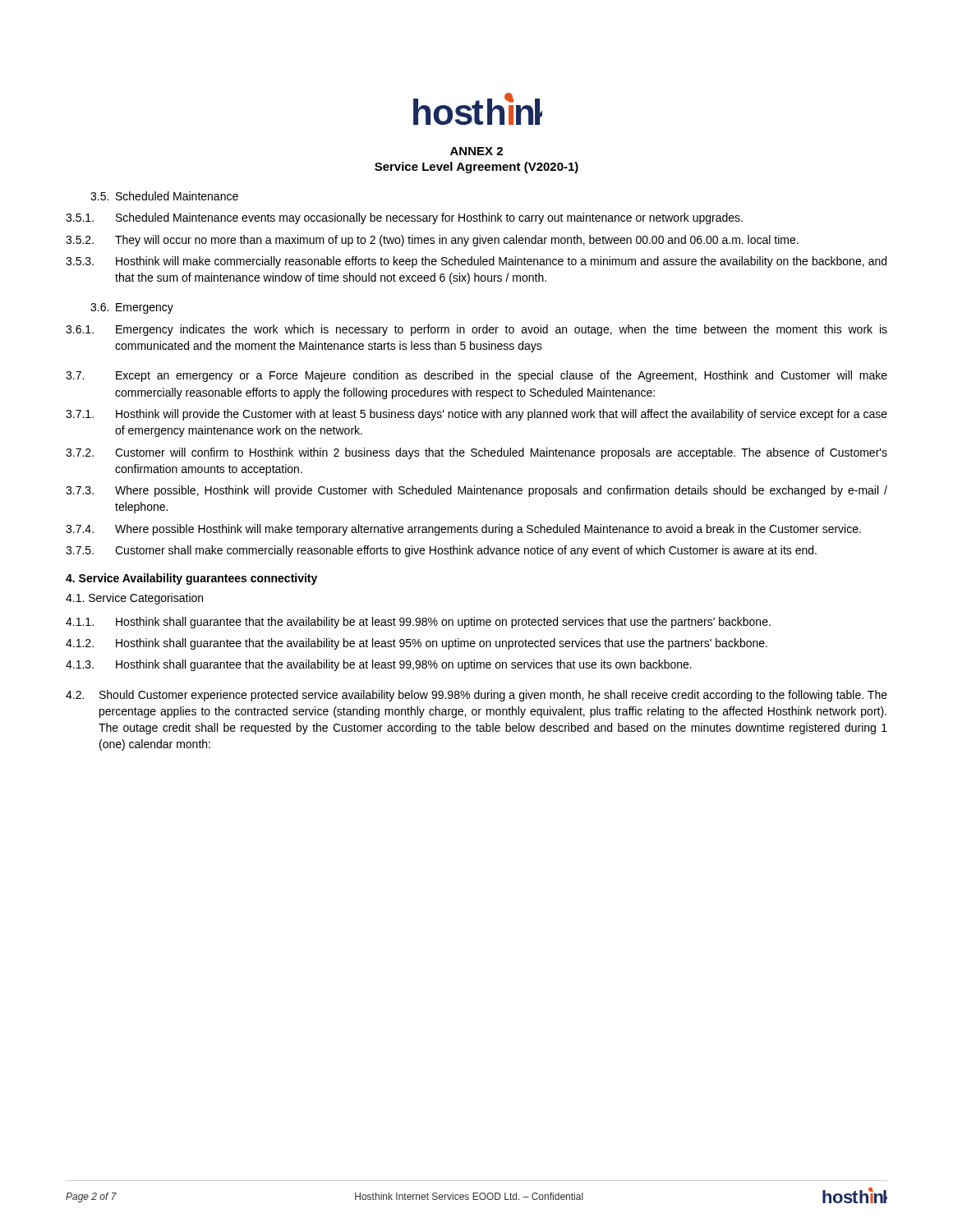Find the block on this page that starts "7. Except an emergency or a"

pyautogui.click(x=476, y=384)
